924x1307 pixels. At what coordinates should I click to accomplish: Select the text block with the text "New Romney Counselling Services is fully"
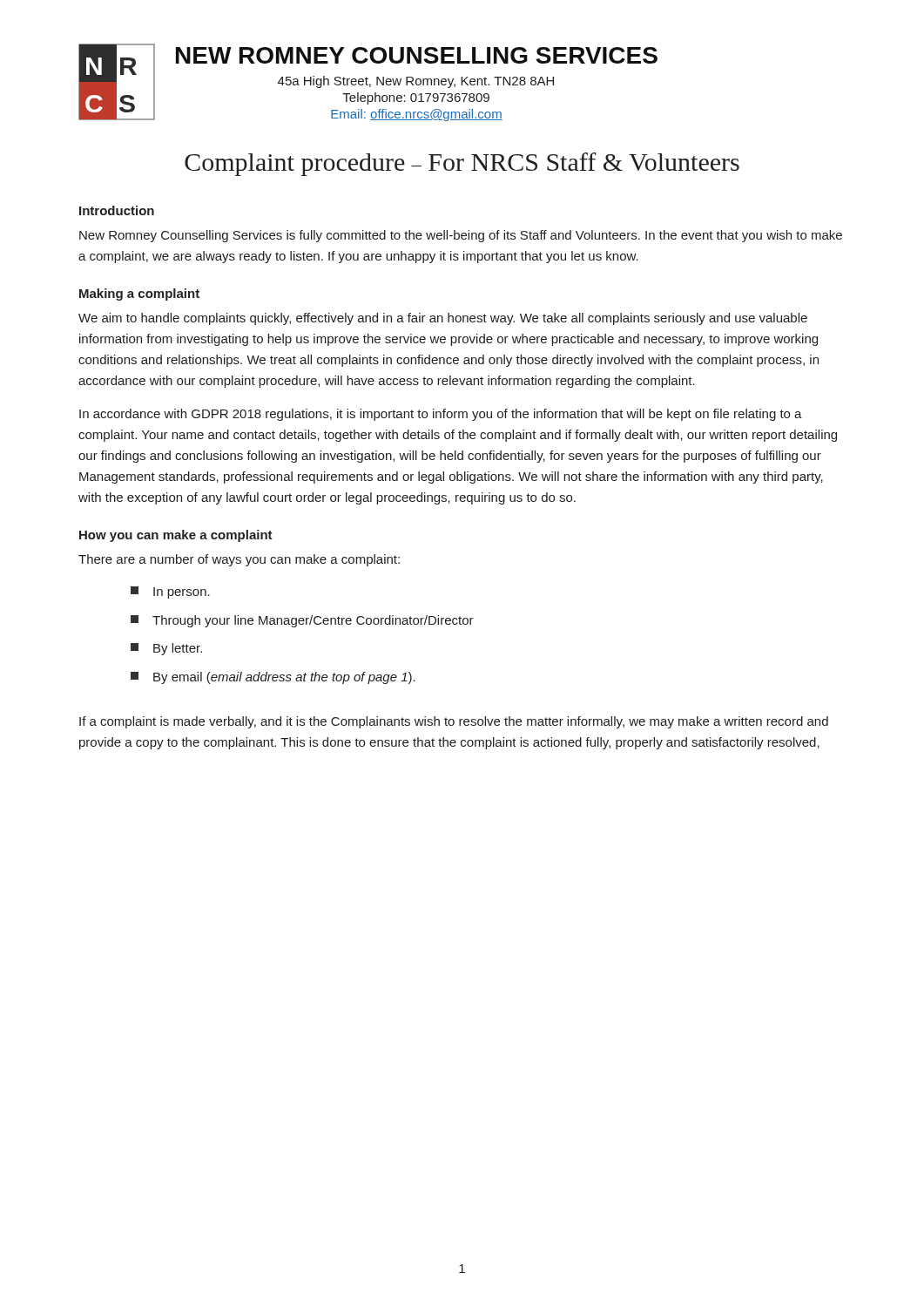461,245
